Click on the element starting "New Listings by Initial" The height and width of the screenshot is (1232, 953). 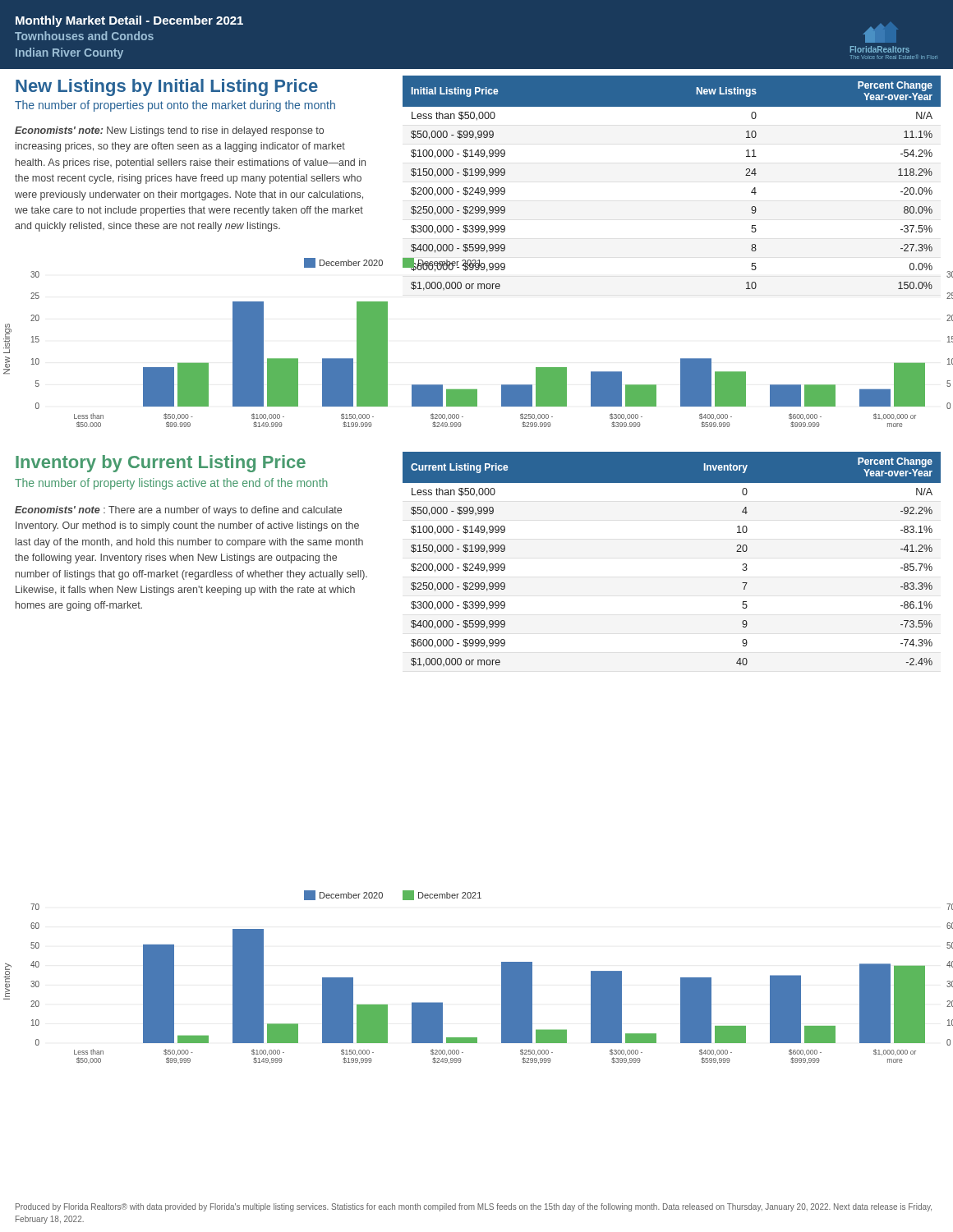[166, 86]
